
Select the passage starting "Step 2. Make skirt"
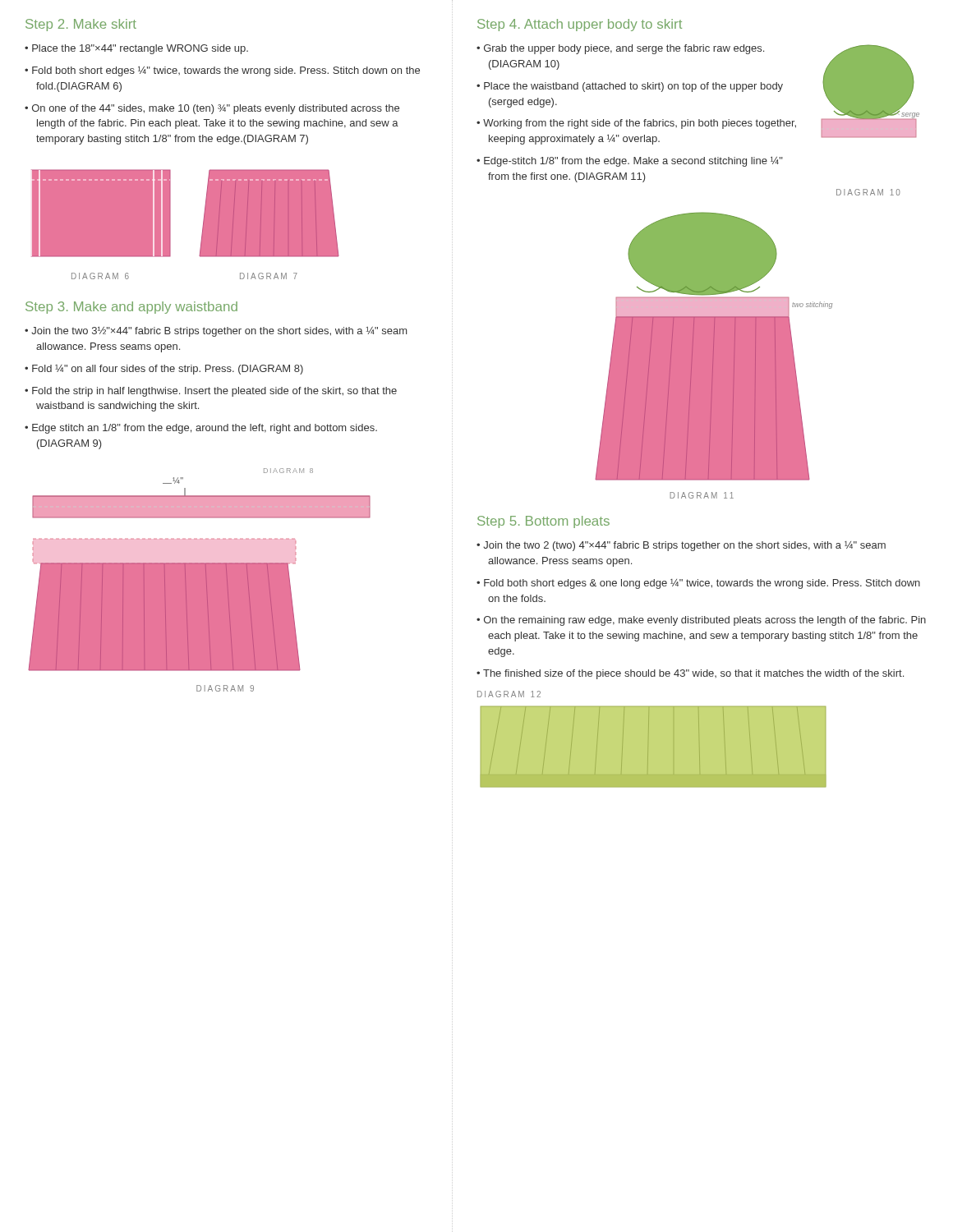click(81, 25)
